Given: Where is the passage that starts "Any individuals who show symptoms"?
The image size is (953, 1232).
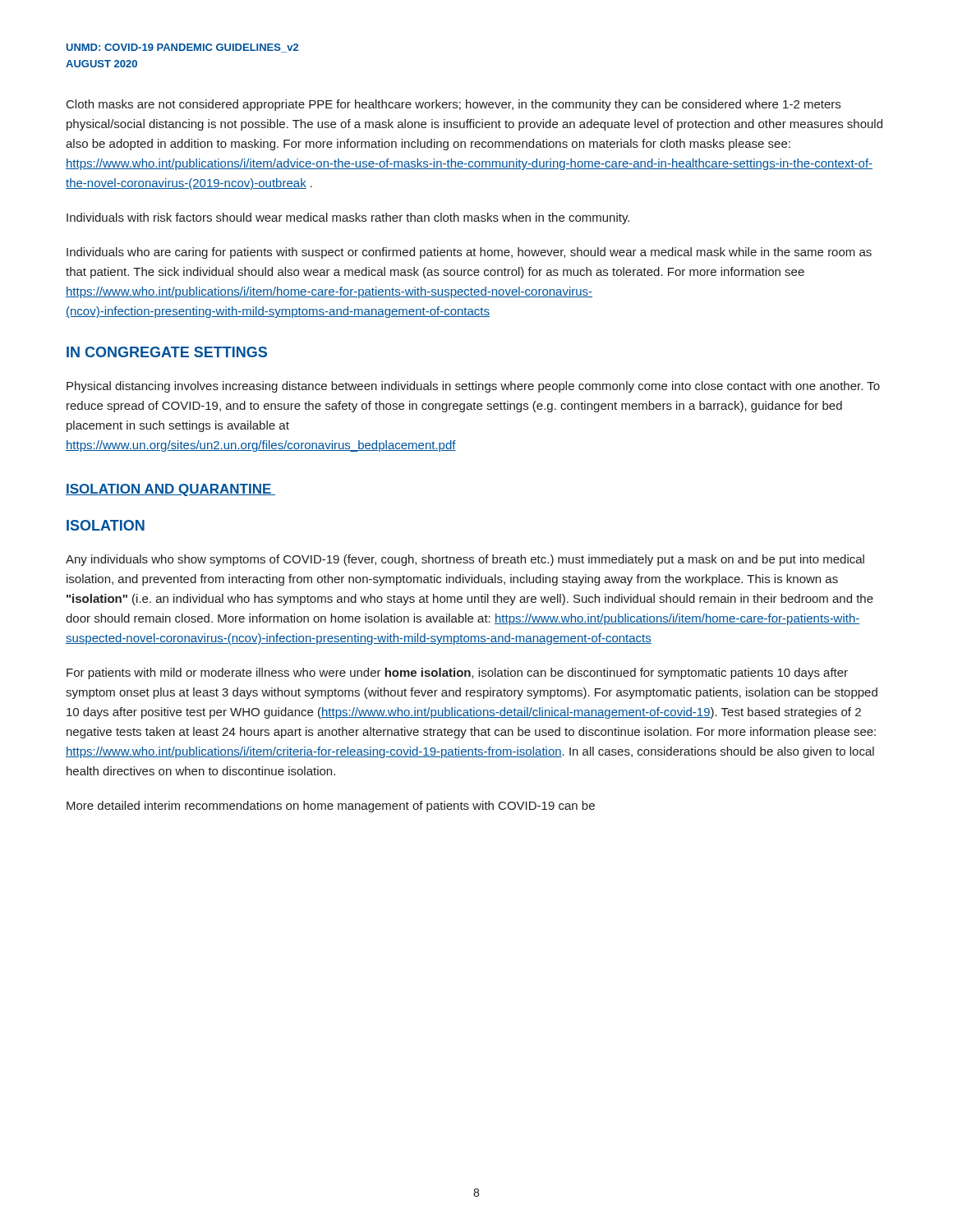Looking at the screenshot, I should tap(470, 598).
